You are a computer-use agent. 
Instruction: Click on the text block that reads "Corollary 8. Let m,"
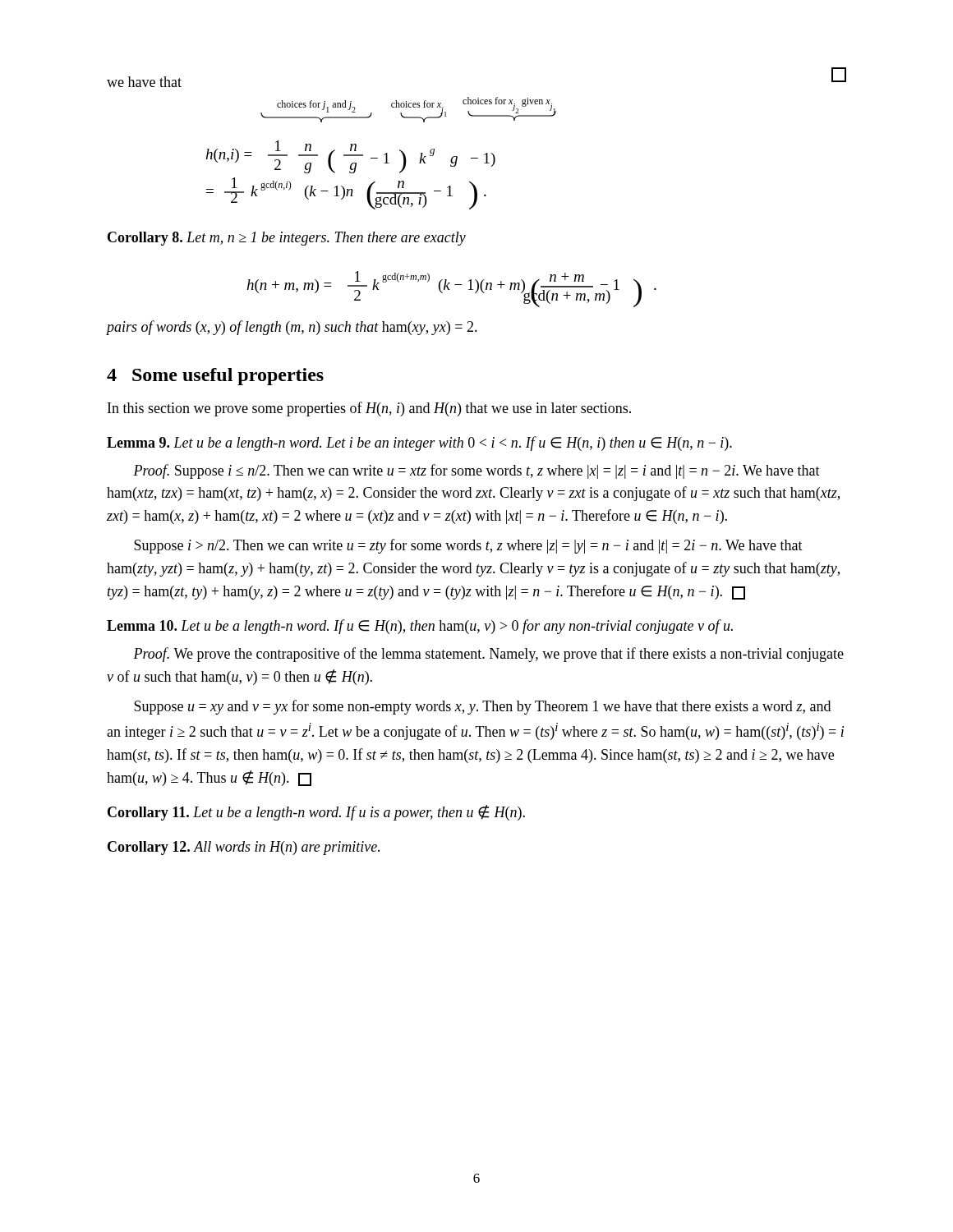(286, 237)
